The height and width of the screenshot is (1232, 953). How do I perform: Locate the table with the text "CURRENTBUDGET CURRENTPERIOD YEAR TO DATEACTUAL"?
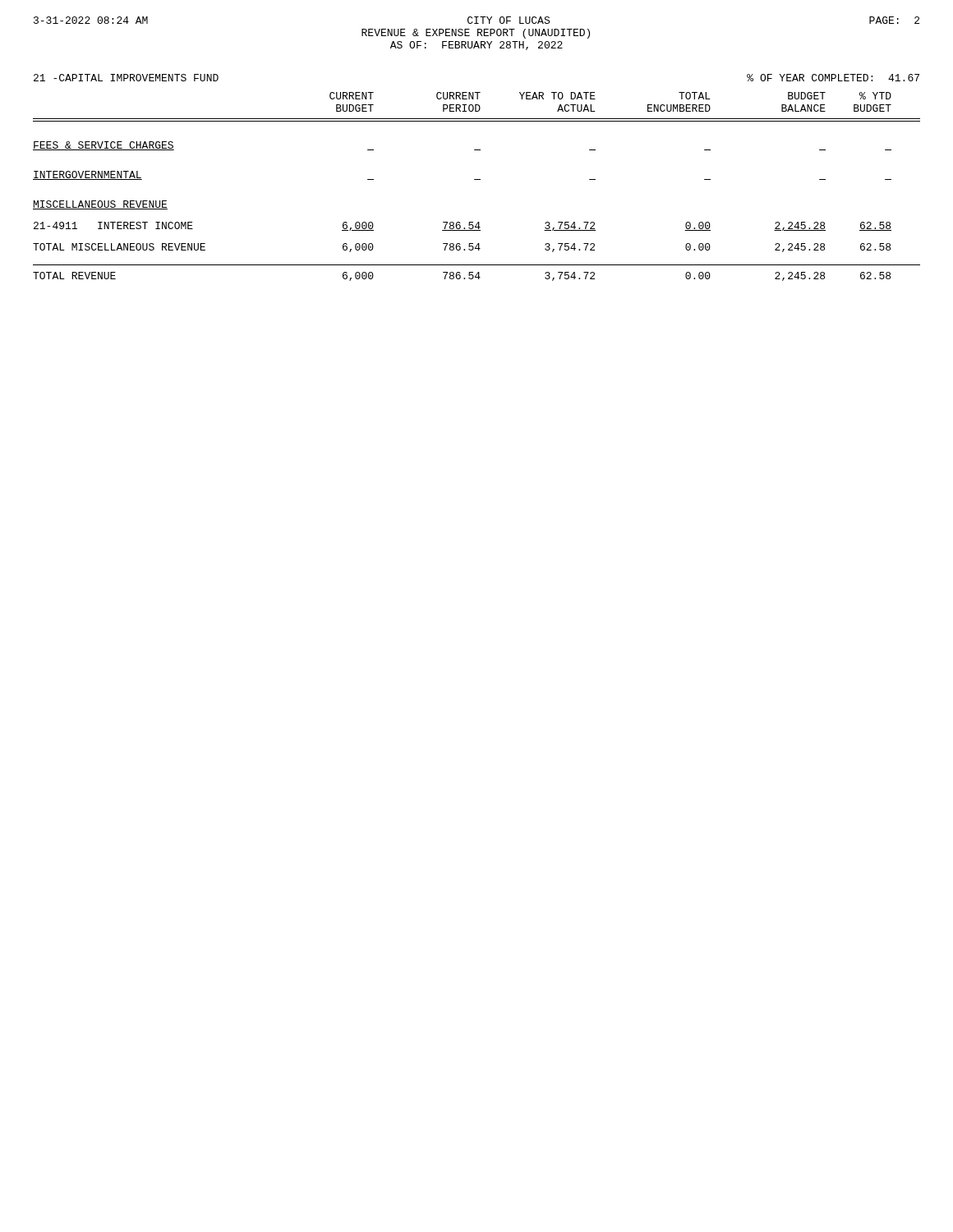coord(476,189)
